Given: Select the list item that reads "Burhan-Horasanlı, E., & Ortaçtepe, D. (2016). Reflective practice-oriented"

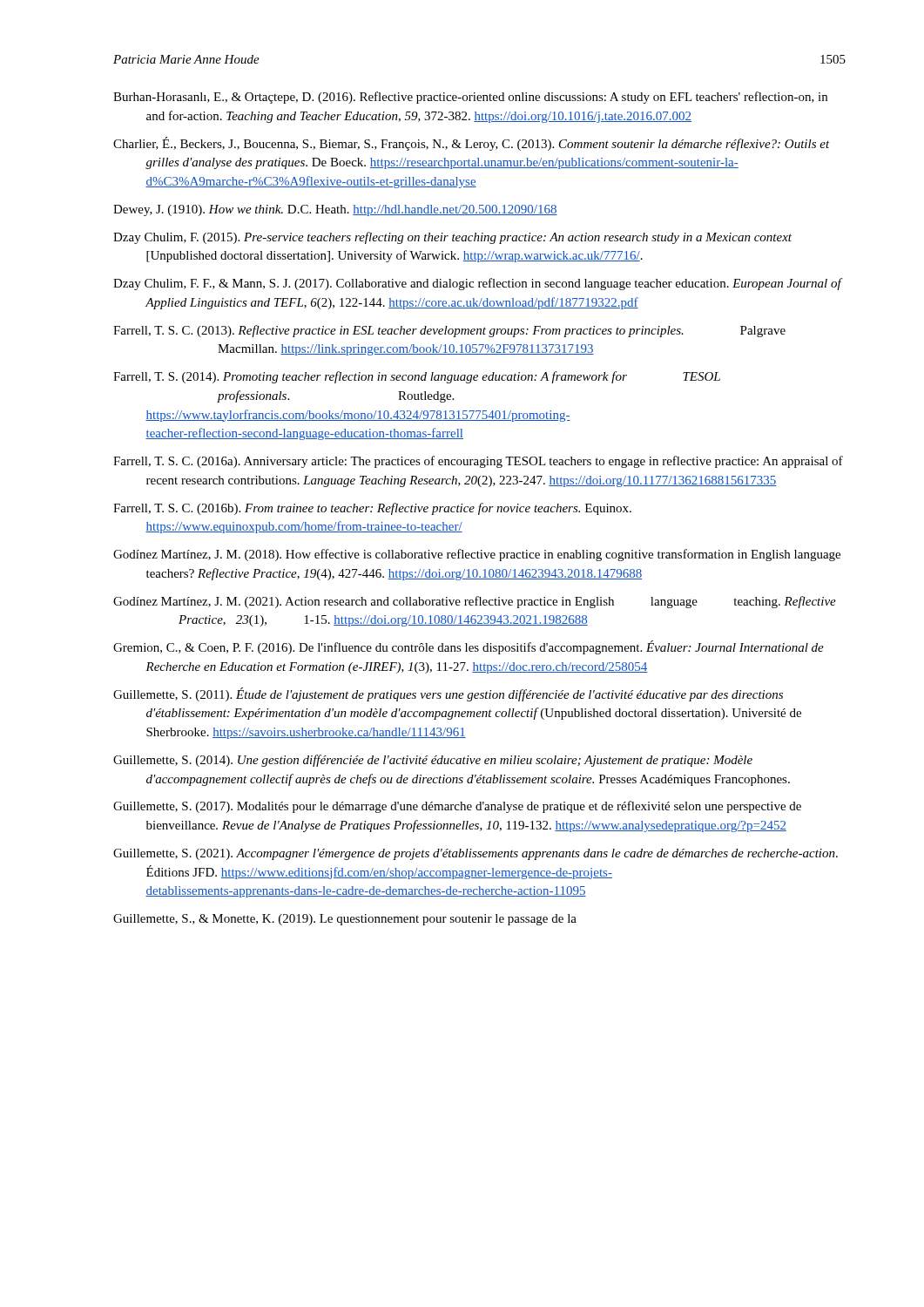Looking at the screenshot, I should 471,106.
